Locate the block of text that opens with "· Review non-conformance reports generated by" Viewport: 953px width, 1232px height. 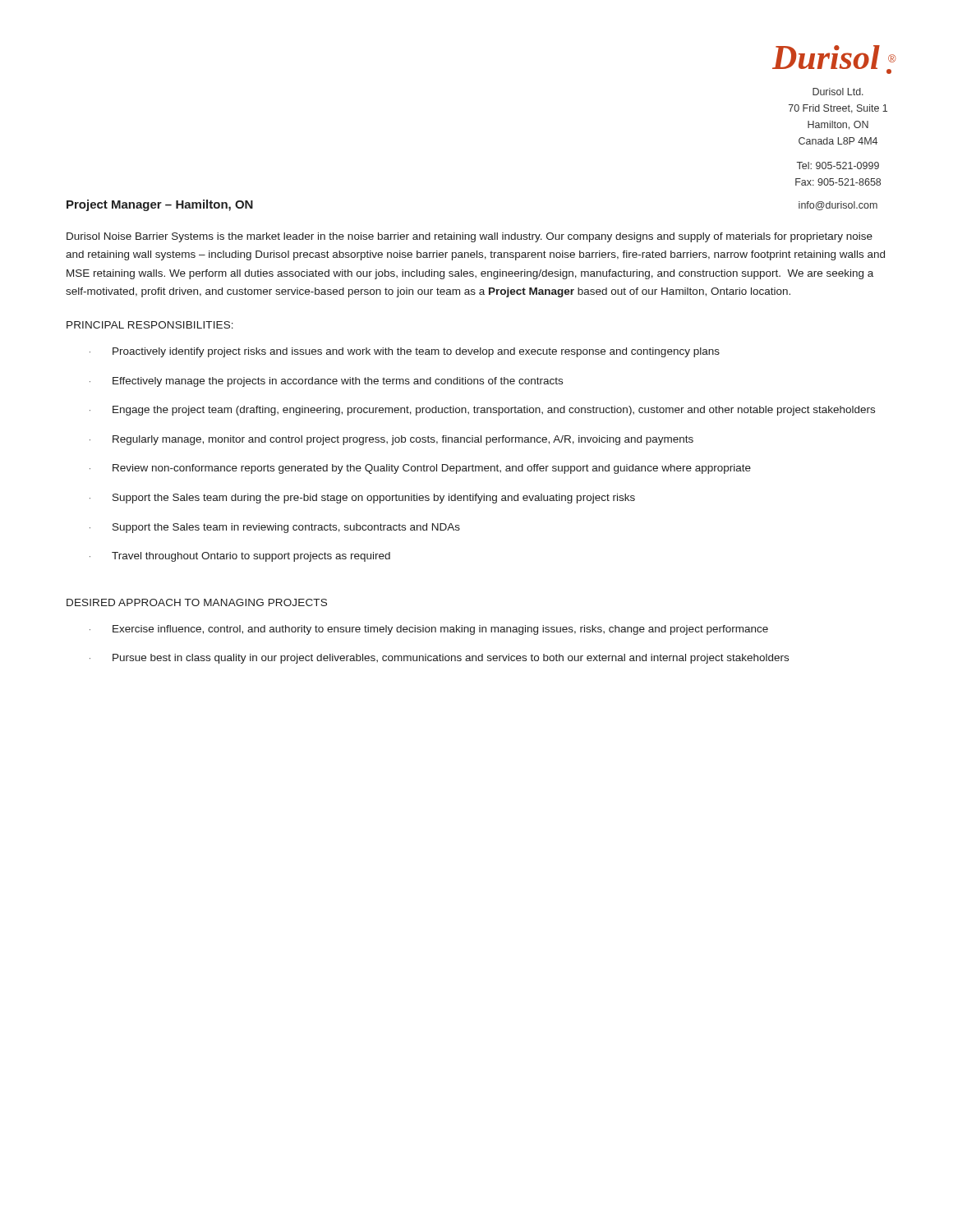pos(476,468)
